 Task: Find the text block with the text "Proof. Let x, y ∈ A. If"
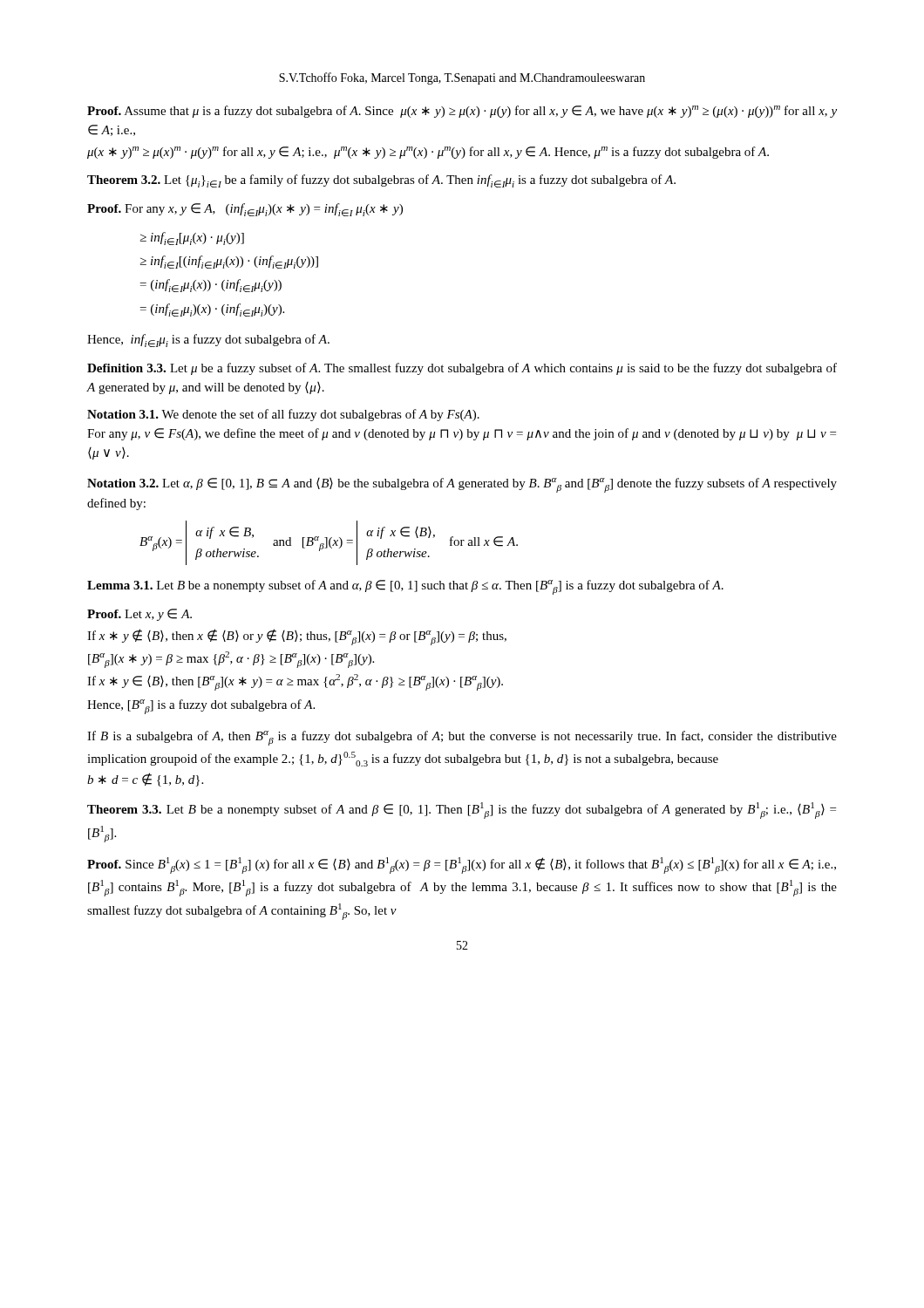139,615
